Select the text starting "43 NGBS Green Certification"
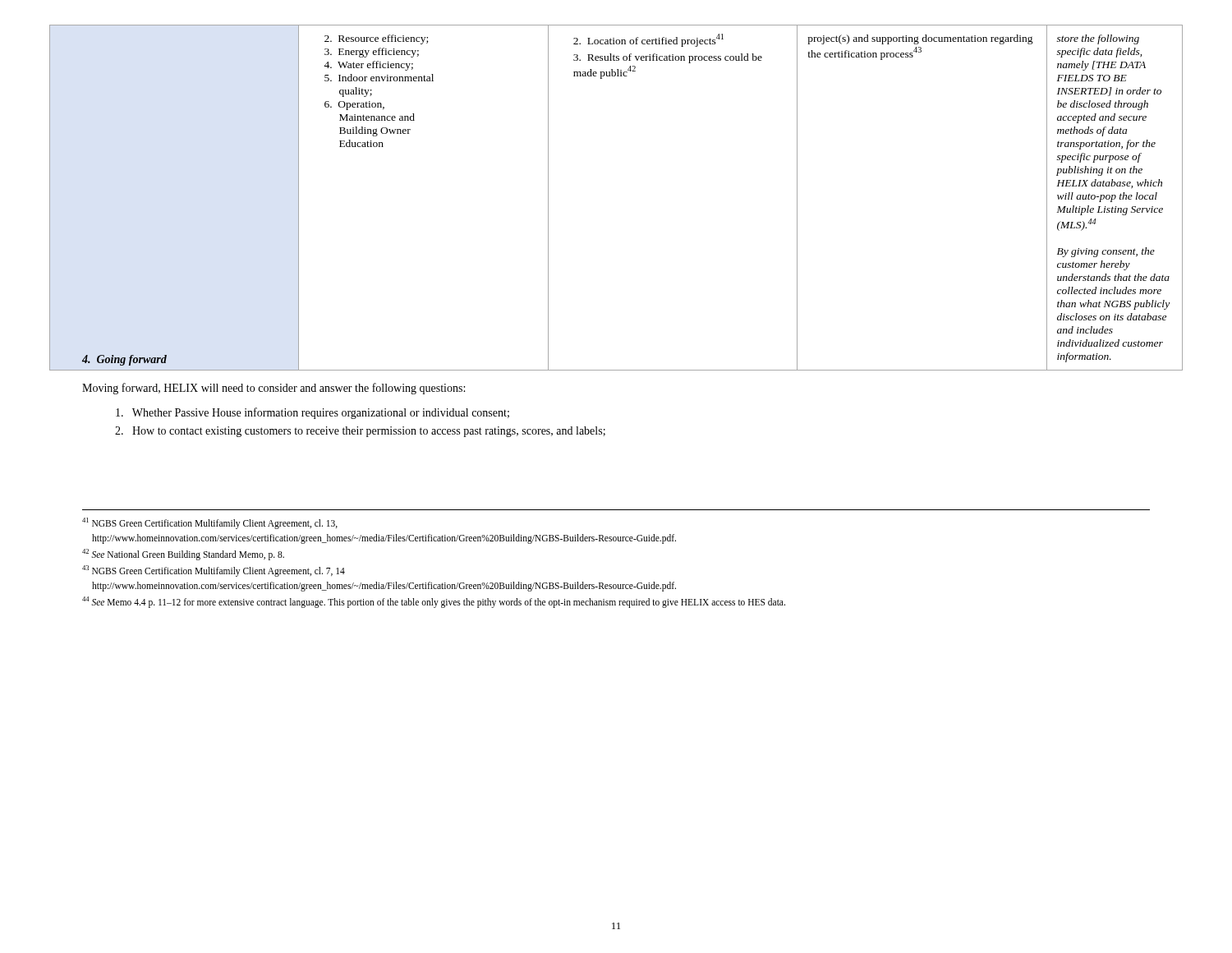 (213, 570)
